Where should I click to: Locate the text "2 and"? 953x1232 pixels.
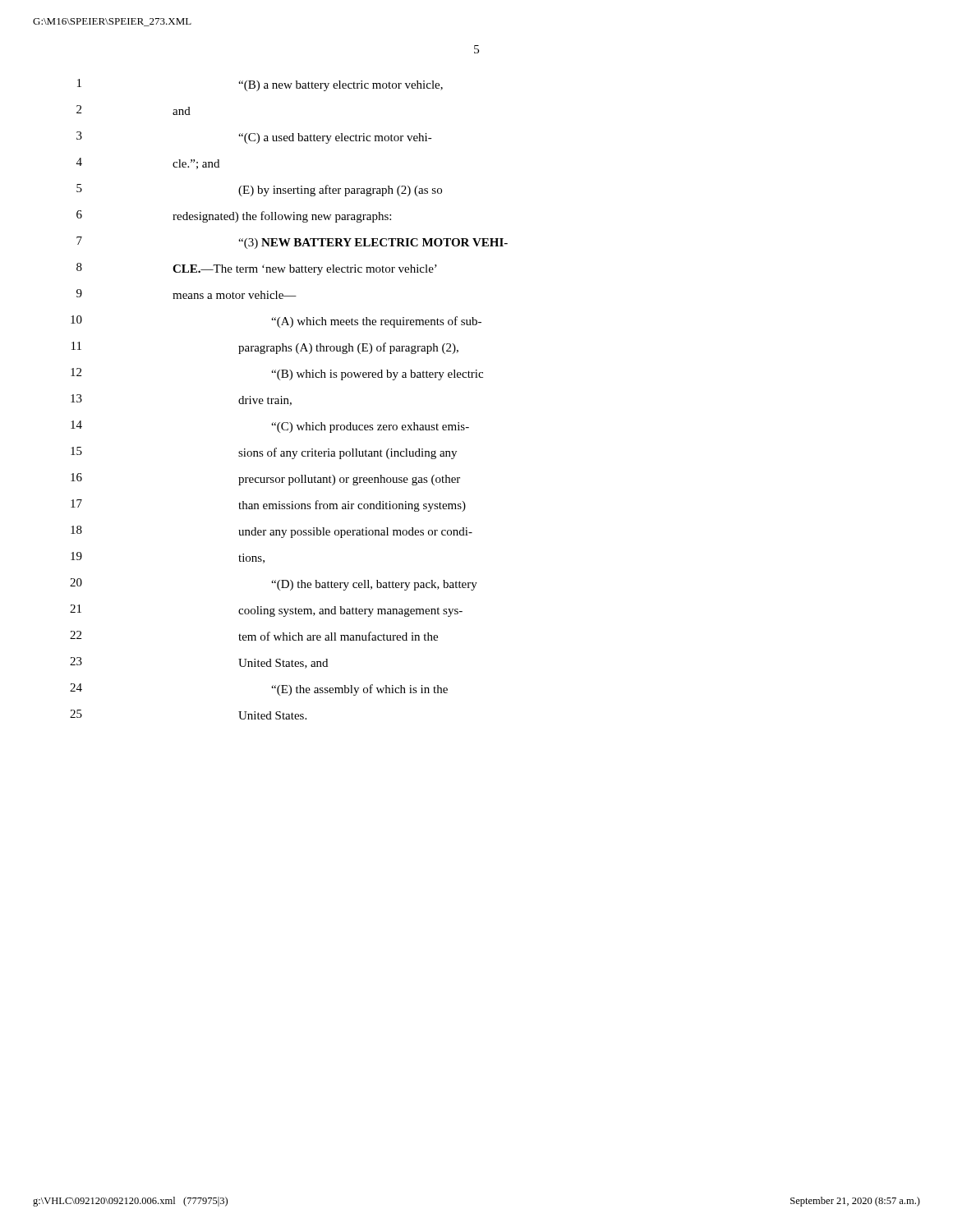tap(79, 110)
